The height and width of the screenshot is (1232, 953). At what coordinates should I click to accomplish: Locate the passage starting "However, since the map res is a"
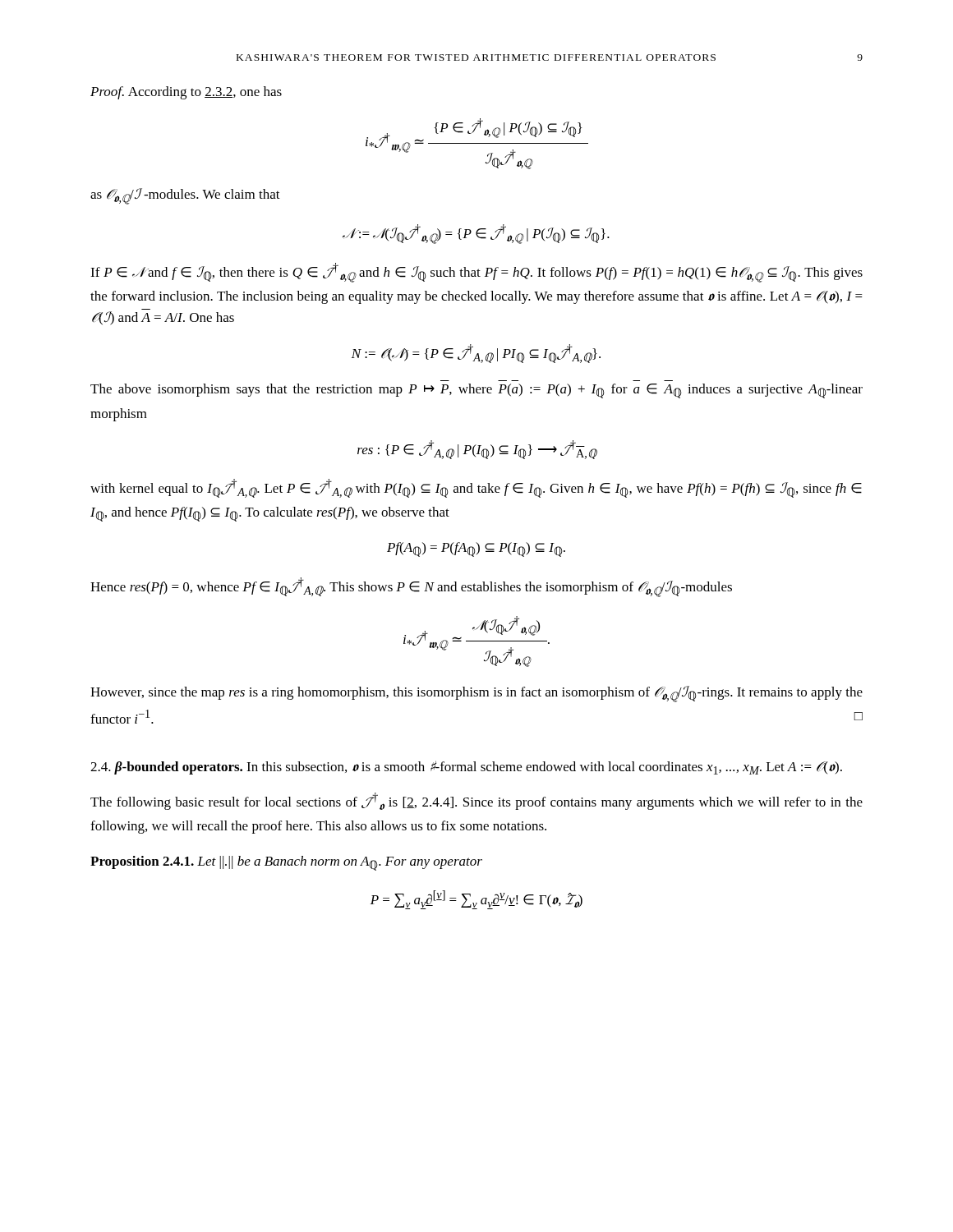point(476,706)
